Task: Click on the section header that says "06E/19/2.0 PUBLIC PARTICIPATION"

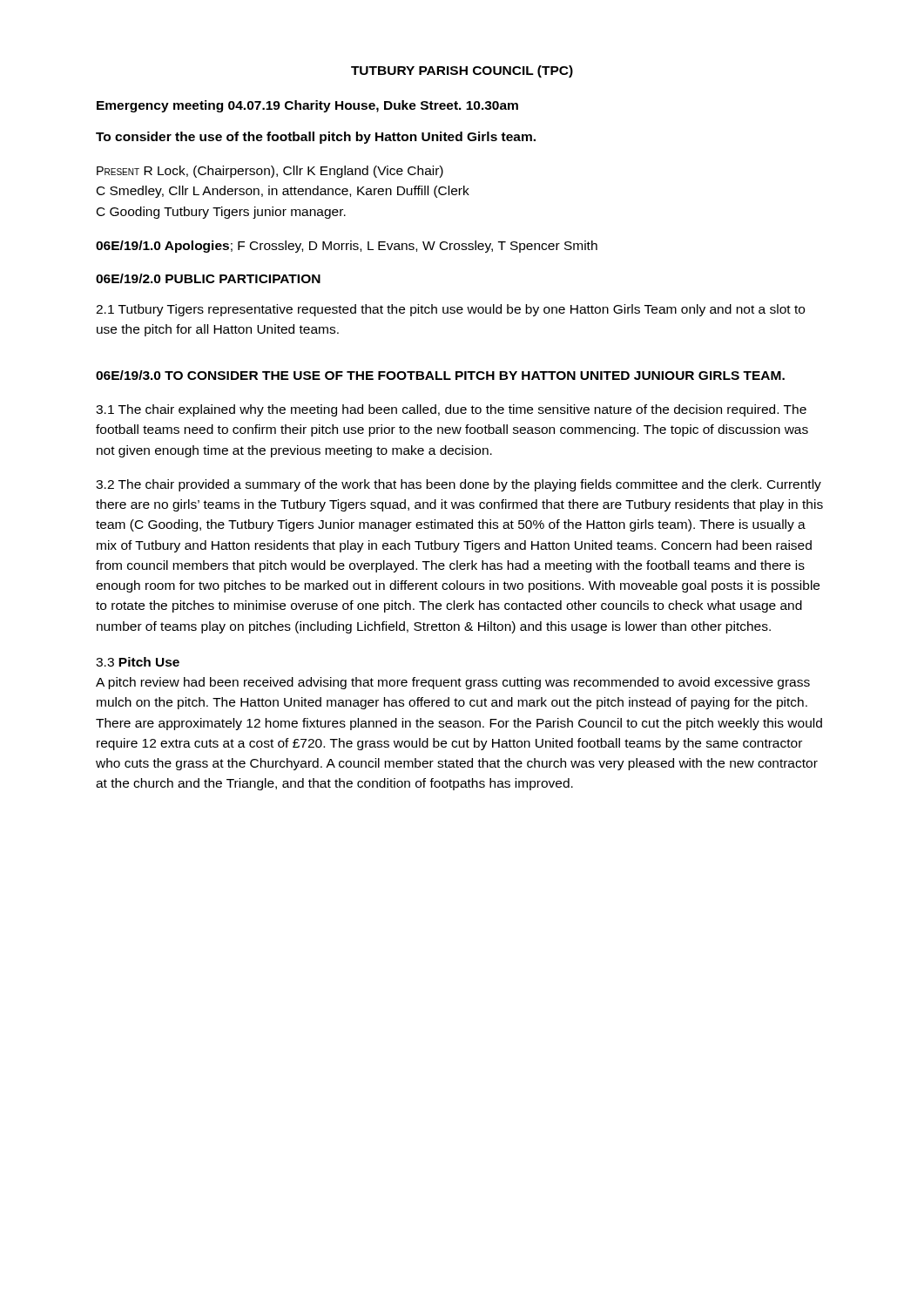Action: pyautogui.click(x=208, y=279)
